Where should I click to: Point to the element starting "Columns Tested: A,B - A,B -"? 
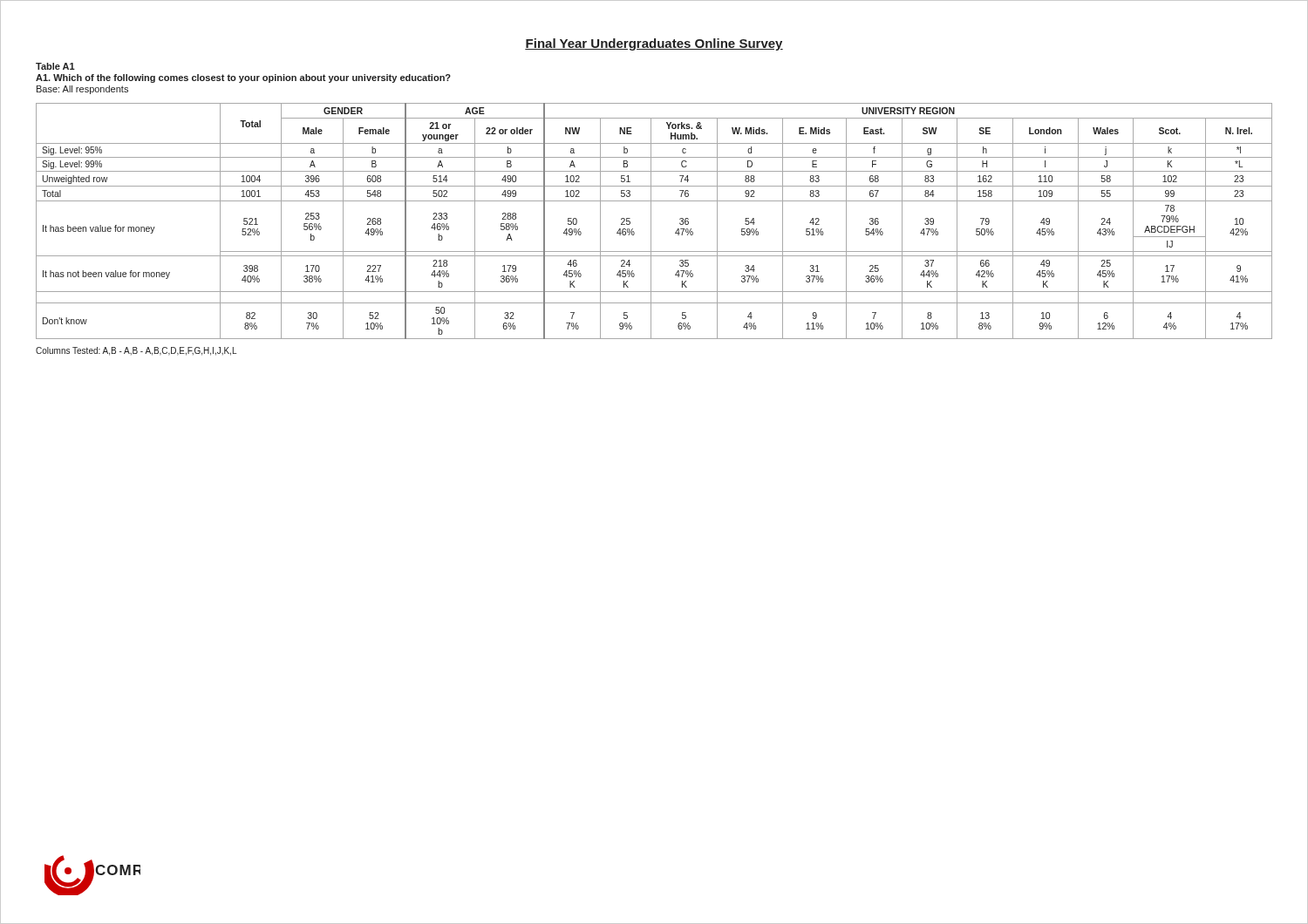click(x=136, y=351)
